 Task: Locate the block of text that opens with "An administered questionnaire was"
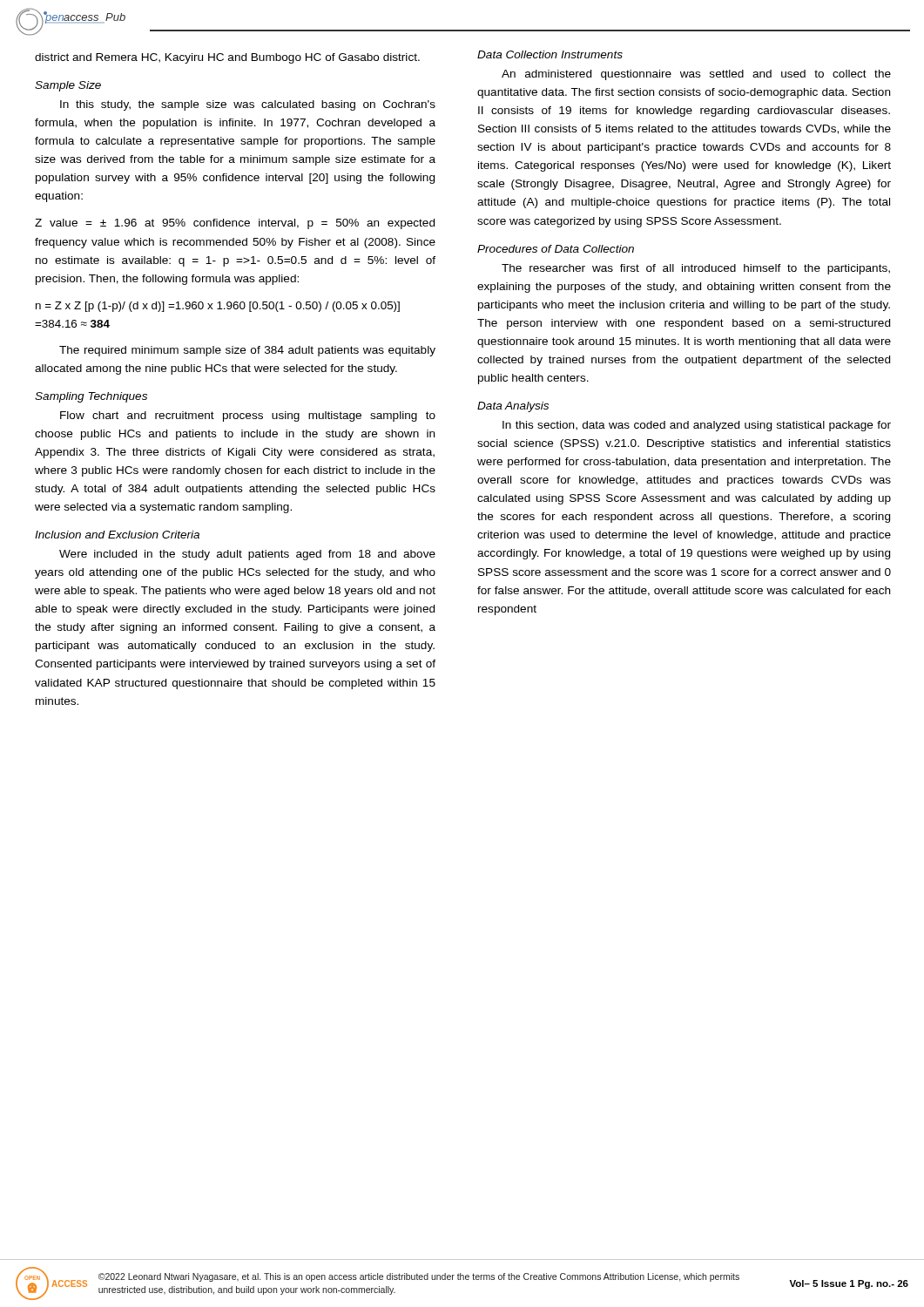pyautogui.click(x=684, y=147)
